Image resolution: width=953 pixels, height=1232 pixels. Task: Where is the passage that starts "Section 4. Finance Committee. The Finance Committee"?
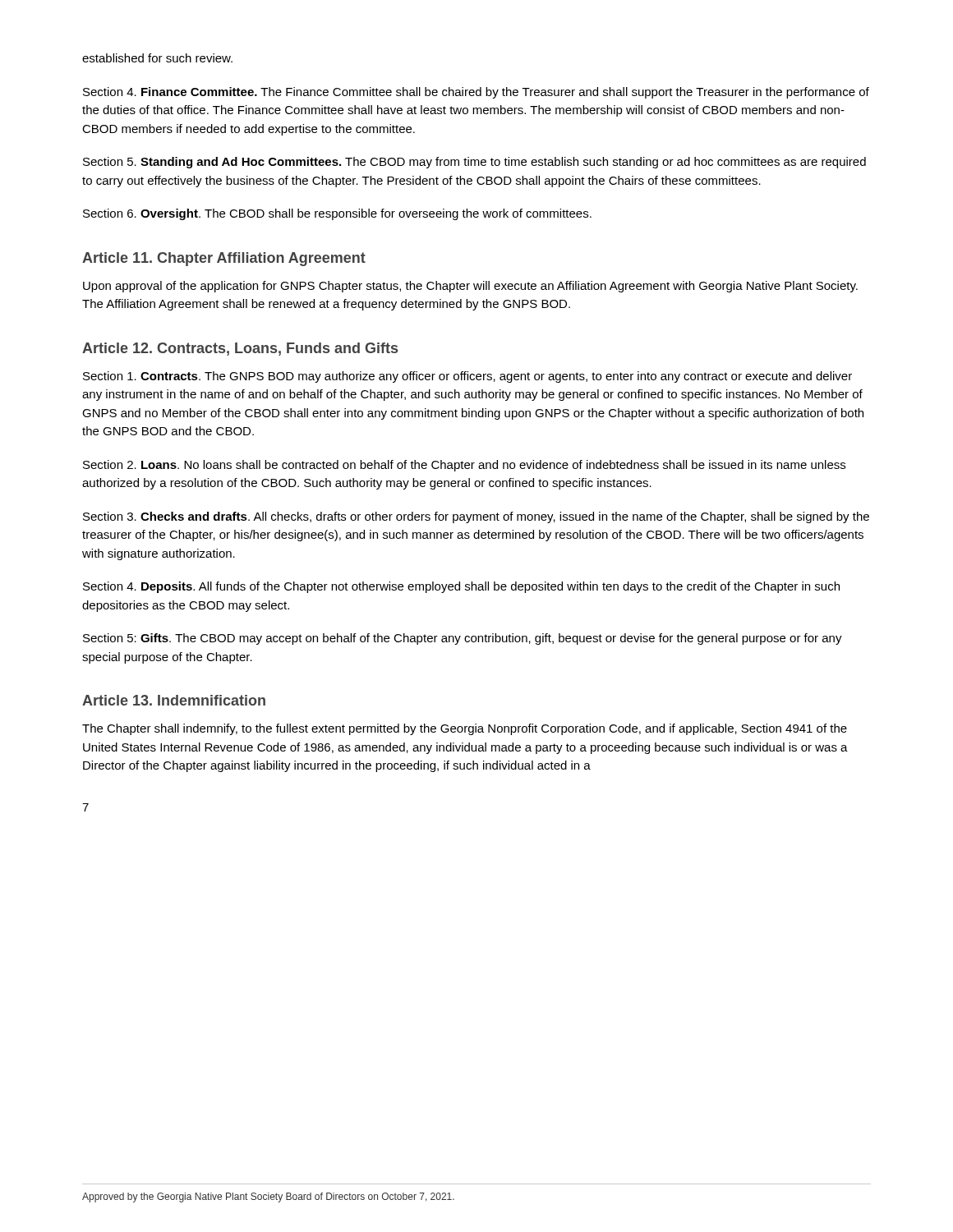coord(476,110)
